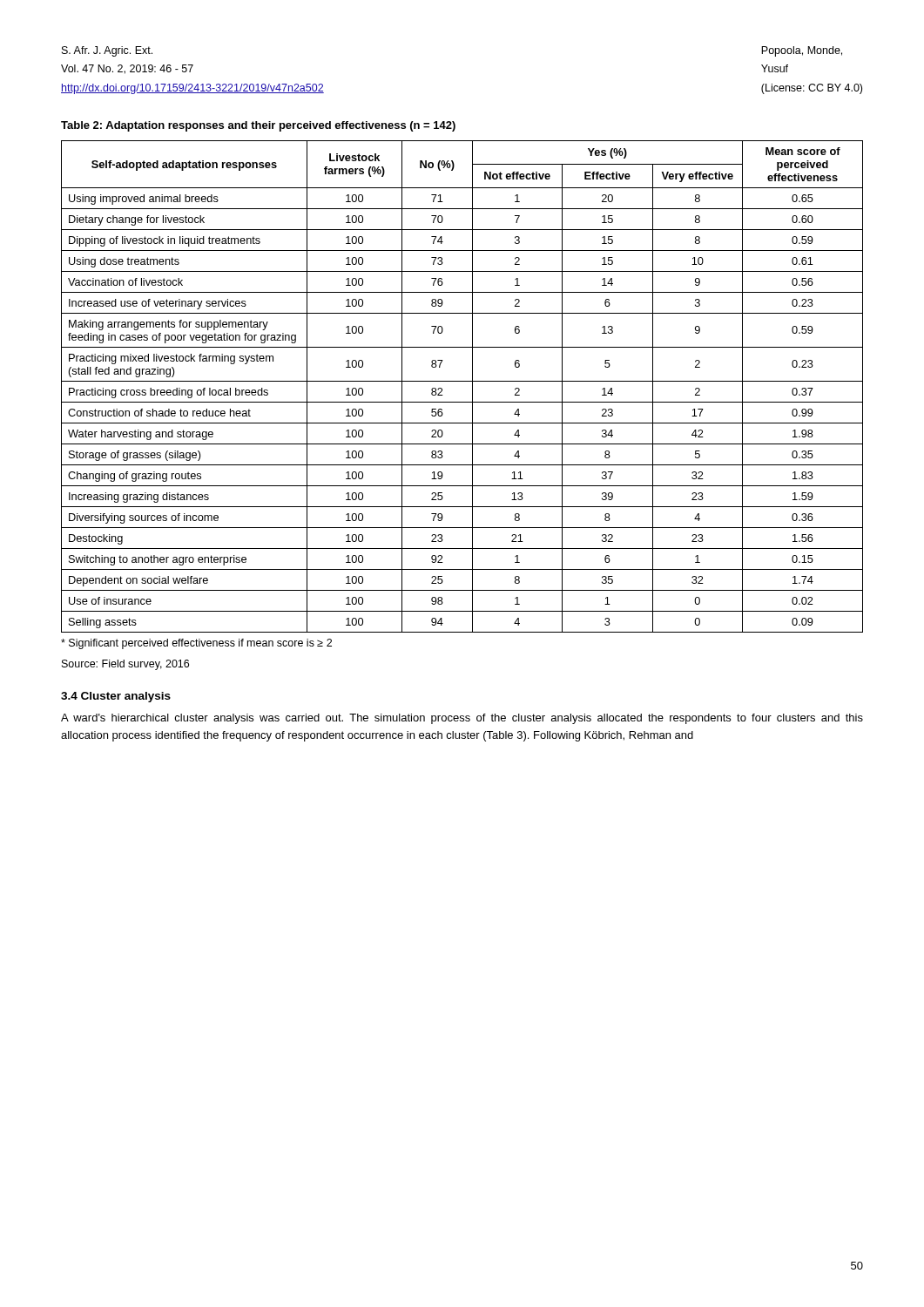Select the text starting "Table 2: Adaptation"
The height and width of the screenshot is (1307, 924).
[258, 125]
